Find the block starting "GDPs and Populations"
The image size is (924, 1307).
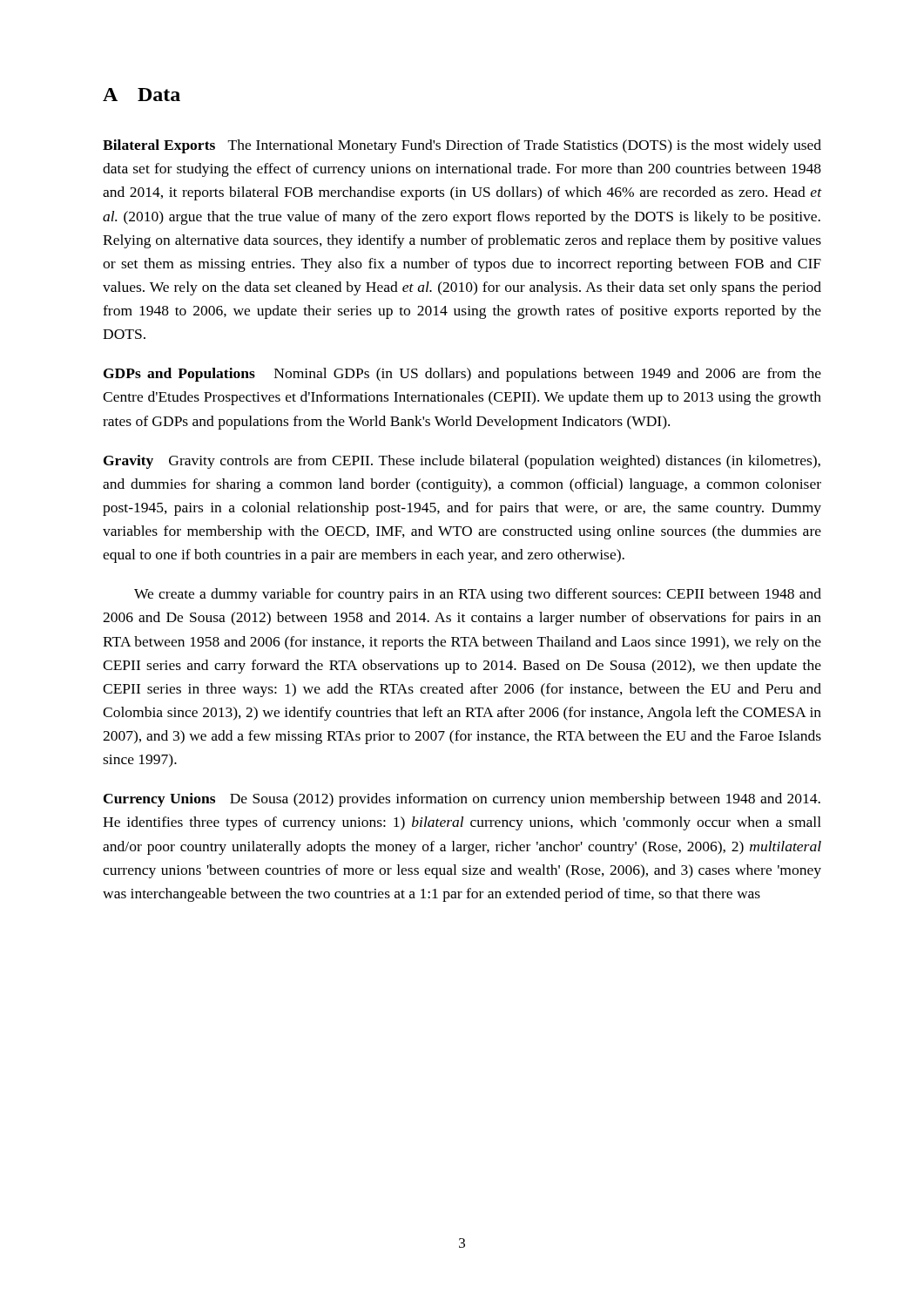(x=462, y=397)
